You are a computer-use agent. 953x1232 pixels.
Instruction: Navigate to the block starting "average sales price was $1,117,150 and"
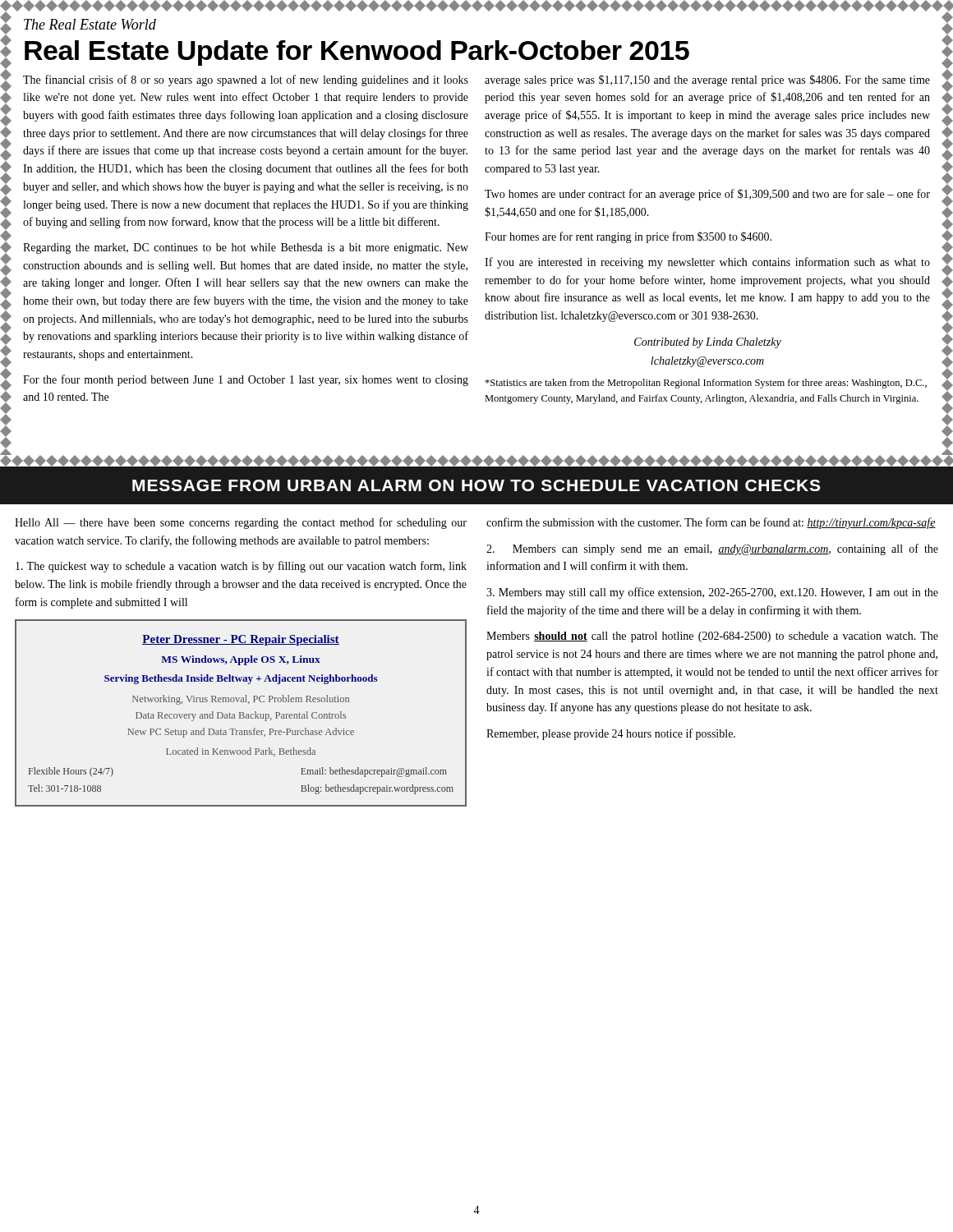[x=707, y=198]
